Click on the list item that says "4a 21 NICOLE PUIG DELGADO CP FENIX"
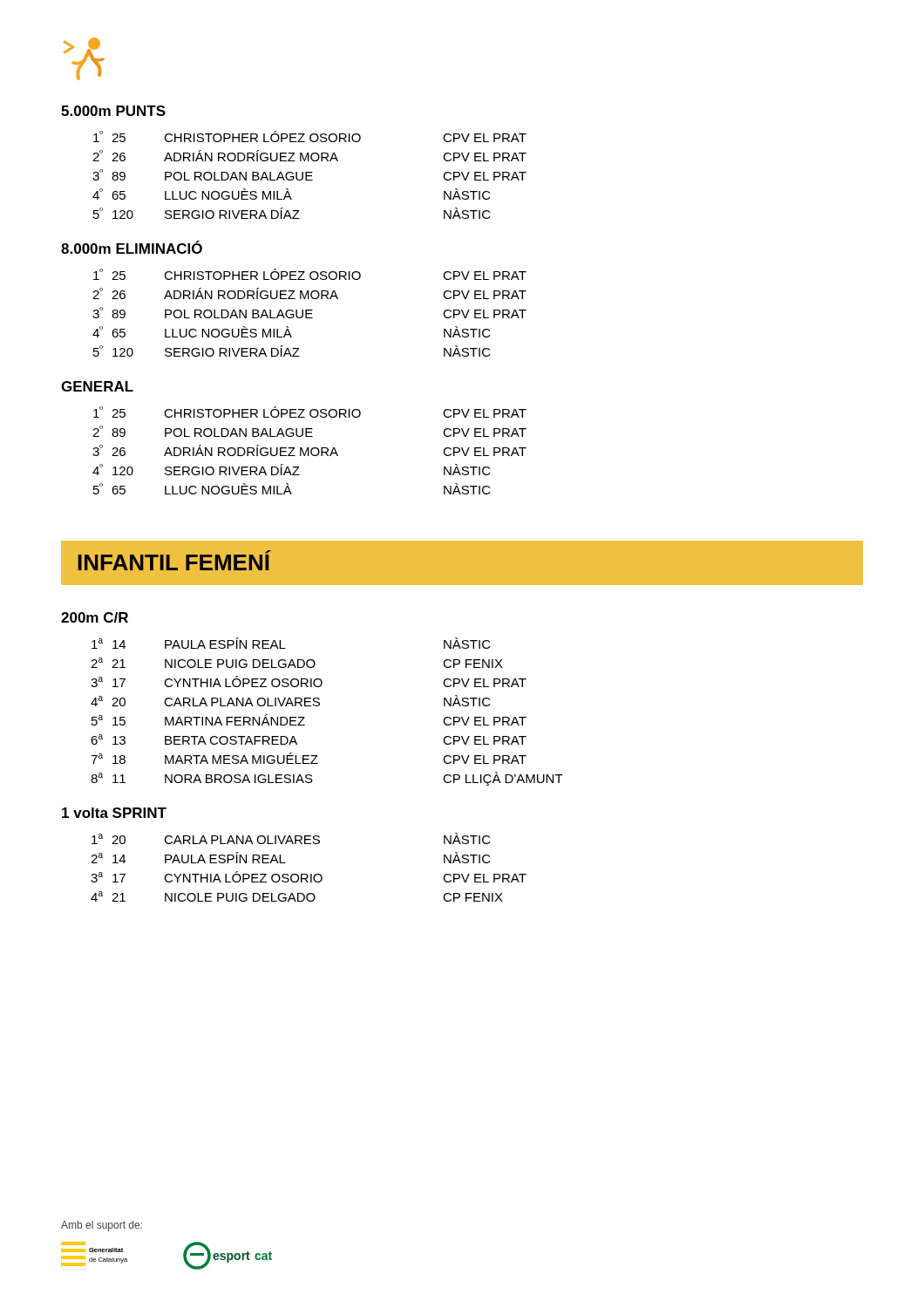924x1308 pixels. (x=462, y=896)
